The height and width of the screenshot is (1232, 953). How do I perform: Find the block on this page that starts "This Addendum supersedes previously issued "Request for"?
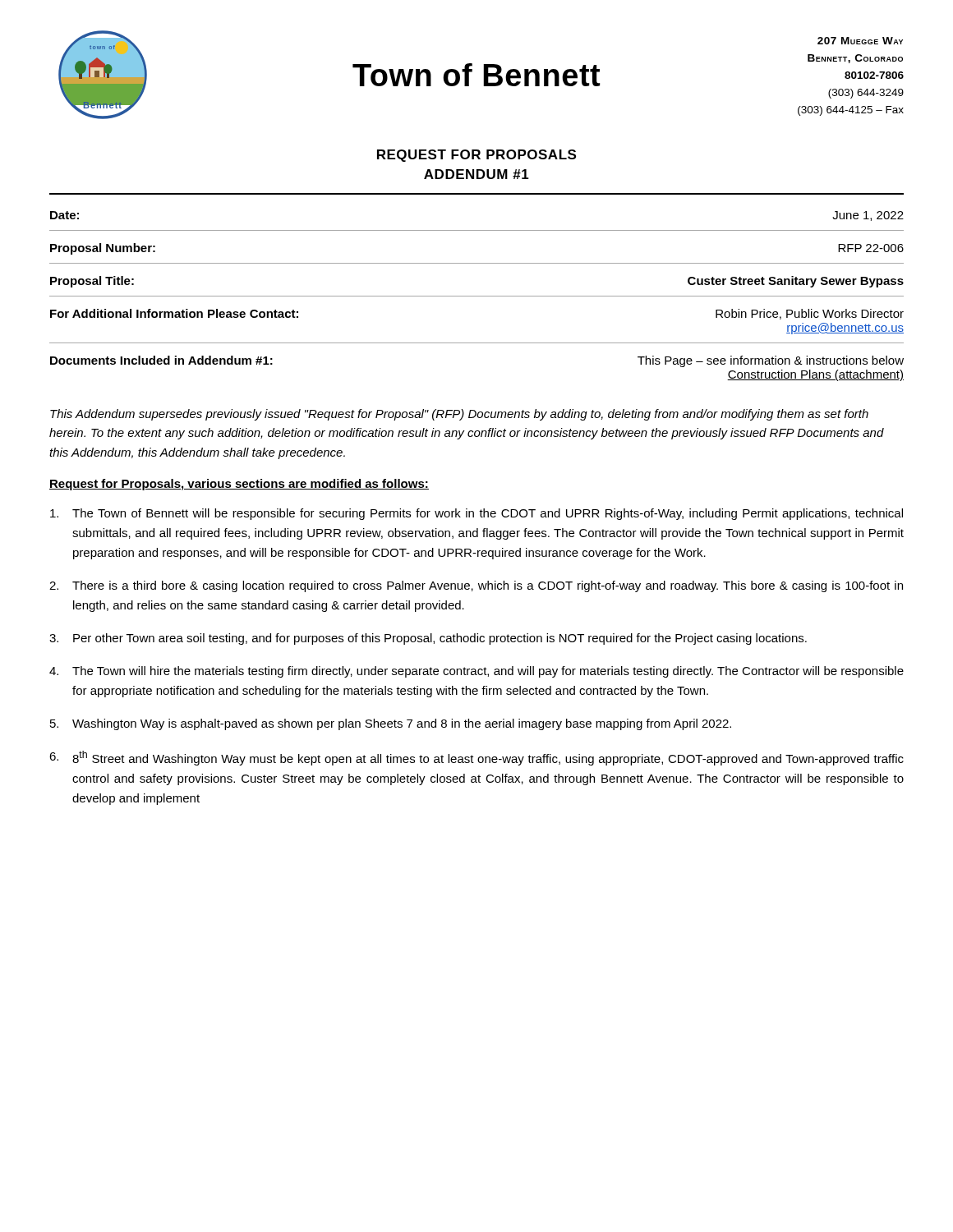[x=476, y=433]
